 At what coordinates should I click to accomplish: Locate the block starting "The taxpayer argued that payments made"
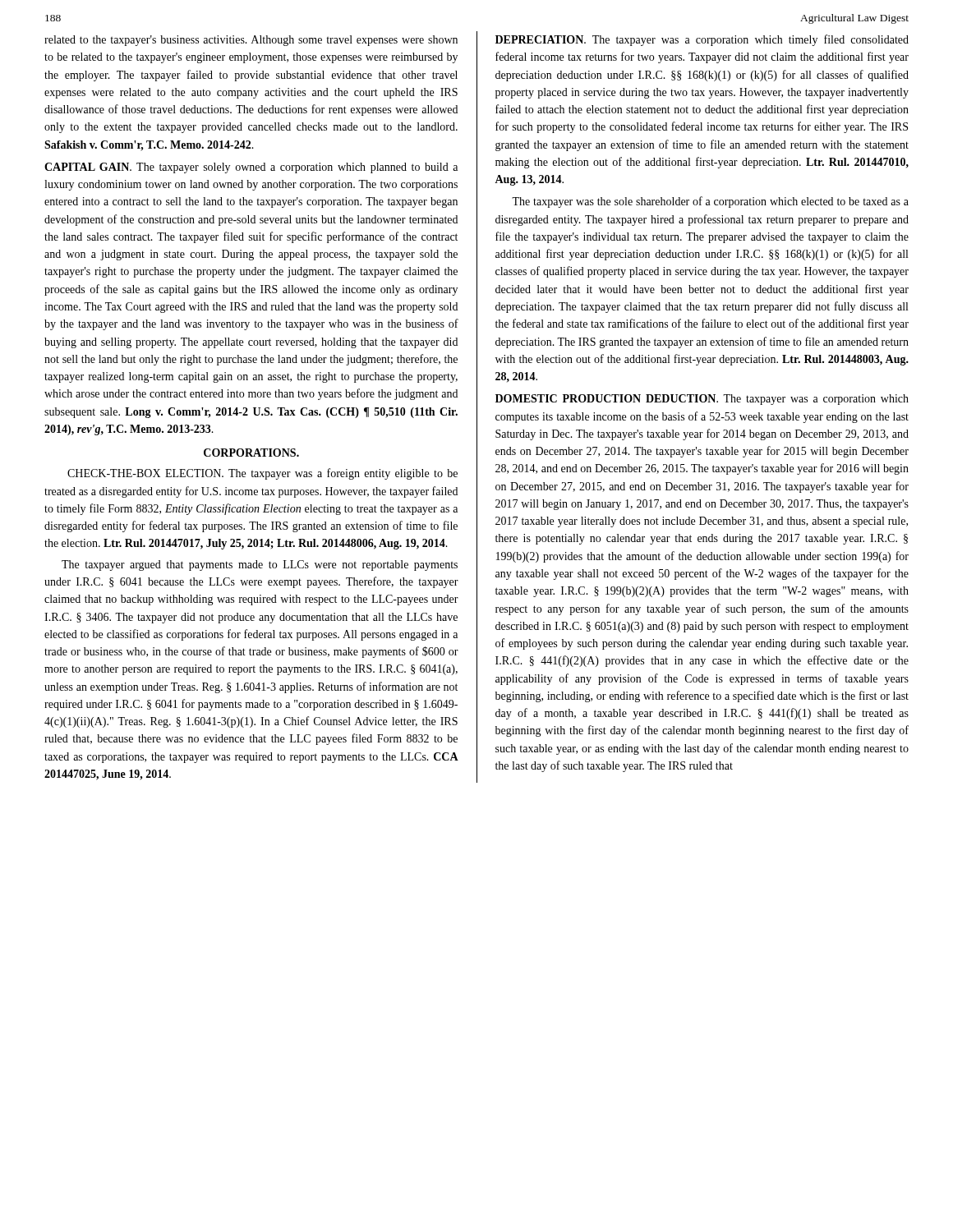251,669
